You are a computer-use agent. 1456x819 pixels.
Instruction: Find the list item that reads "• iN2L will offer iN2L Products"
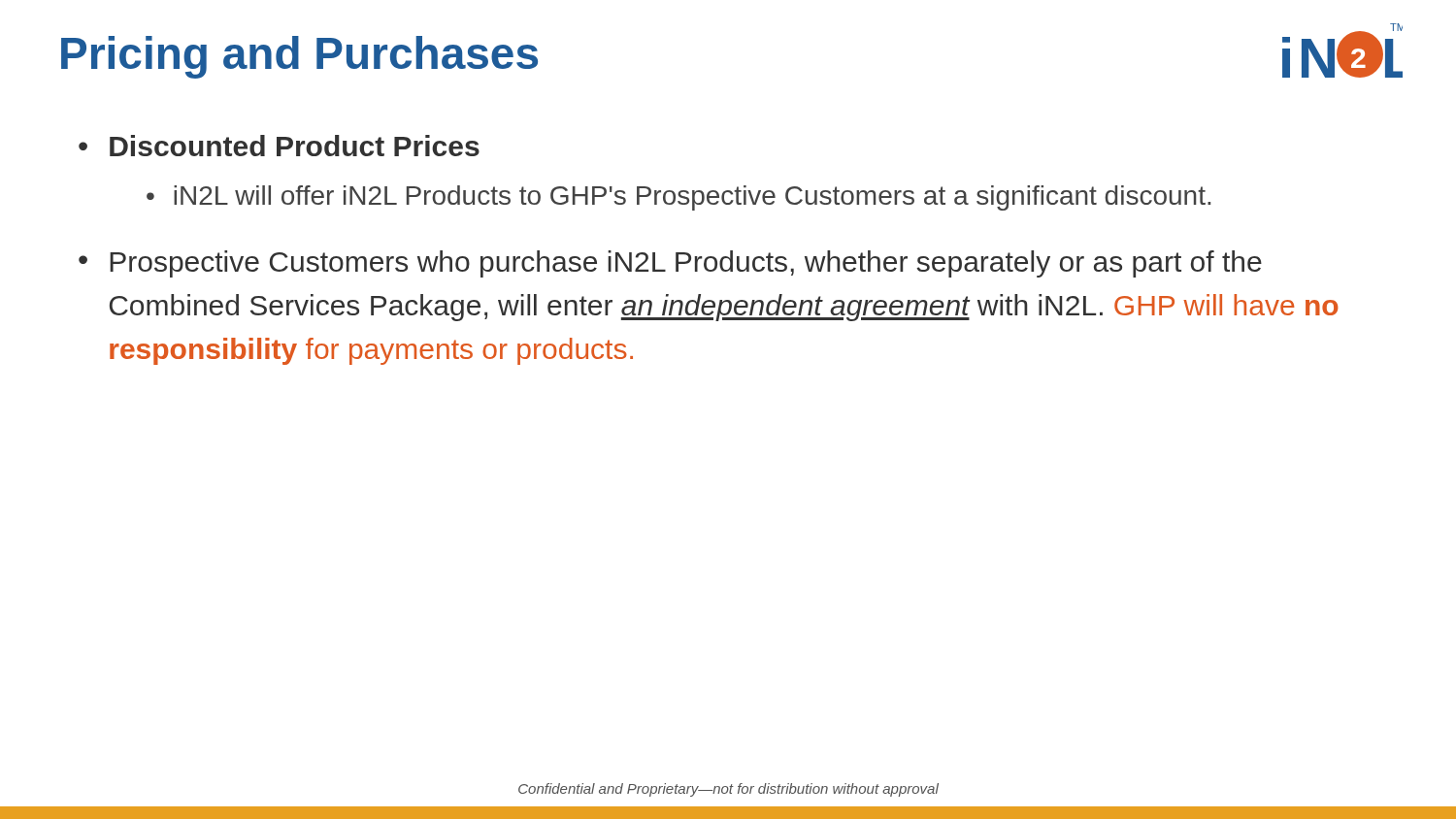(x=679, y=196)
